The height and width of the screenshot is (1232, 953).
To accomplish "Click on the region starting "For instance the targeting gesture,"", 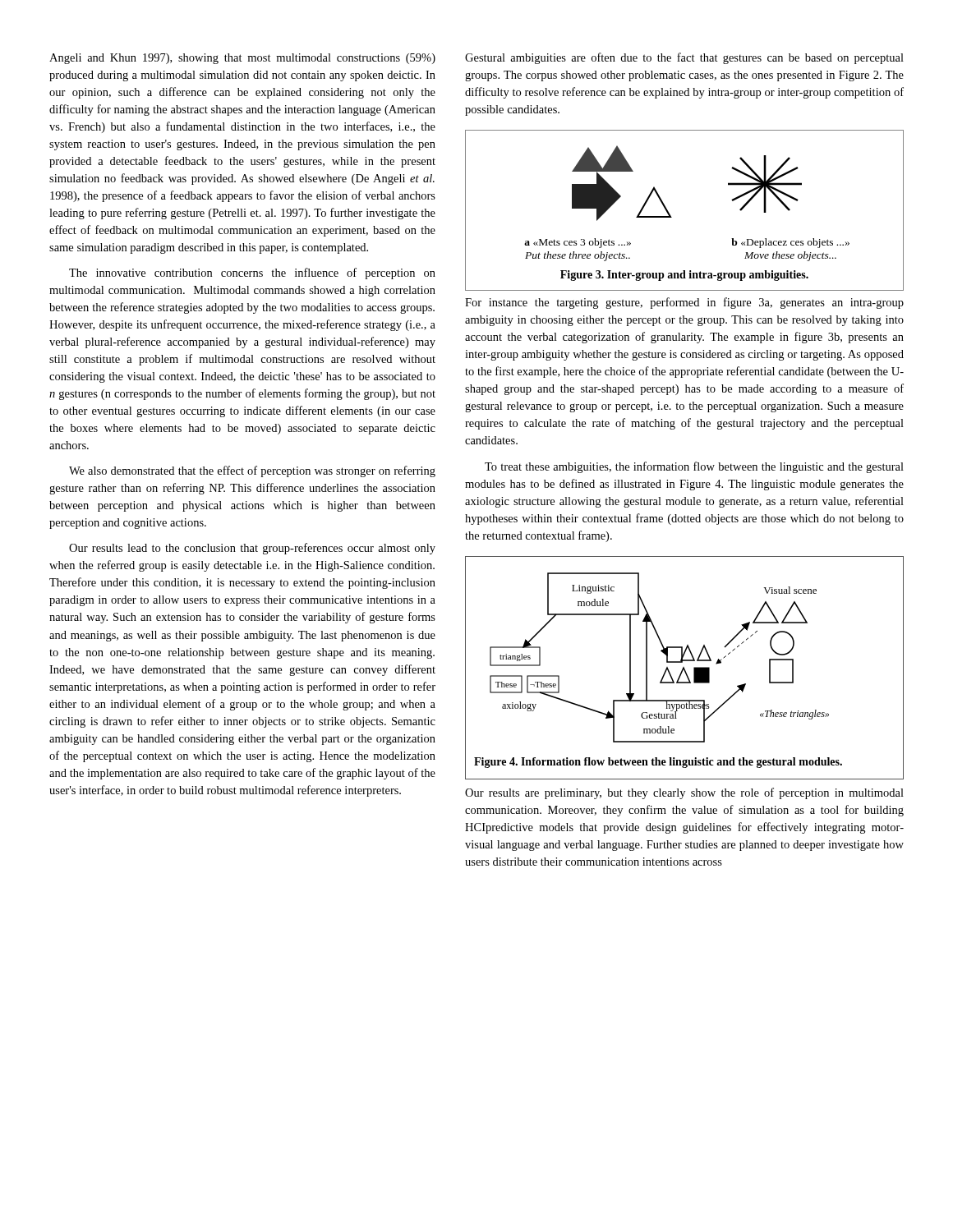I will pos(684,419).
